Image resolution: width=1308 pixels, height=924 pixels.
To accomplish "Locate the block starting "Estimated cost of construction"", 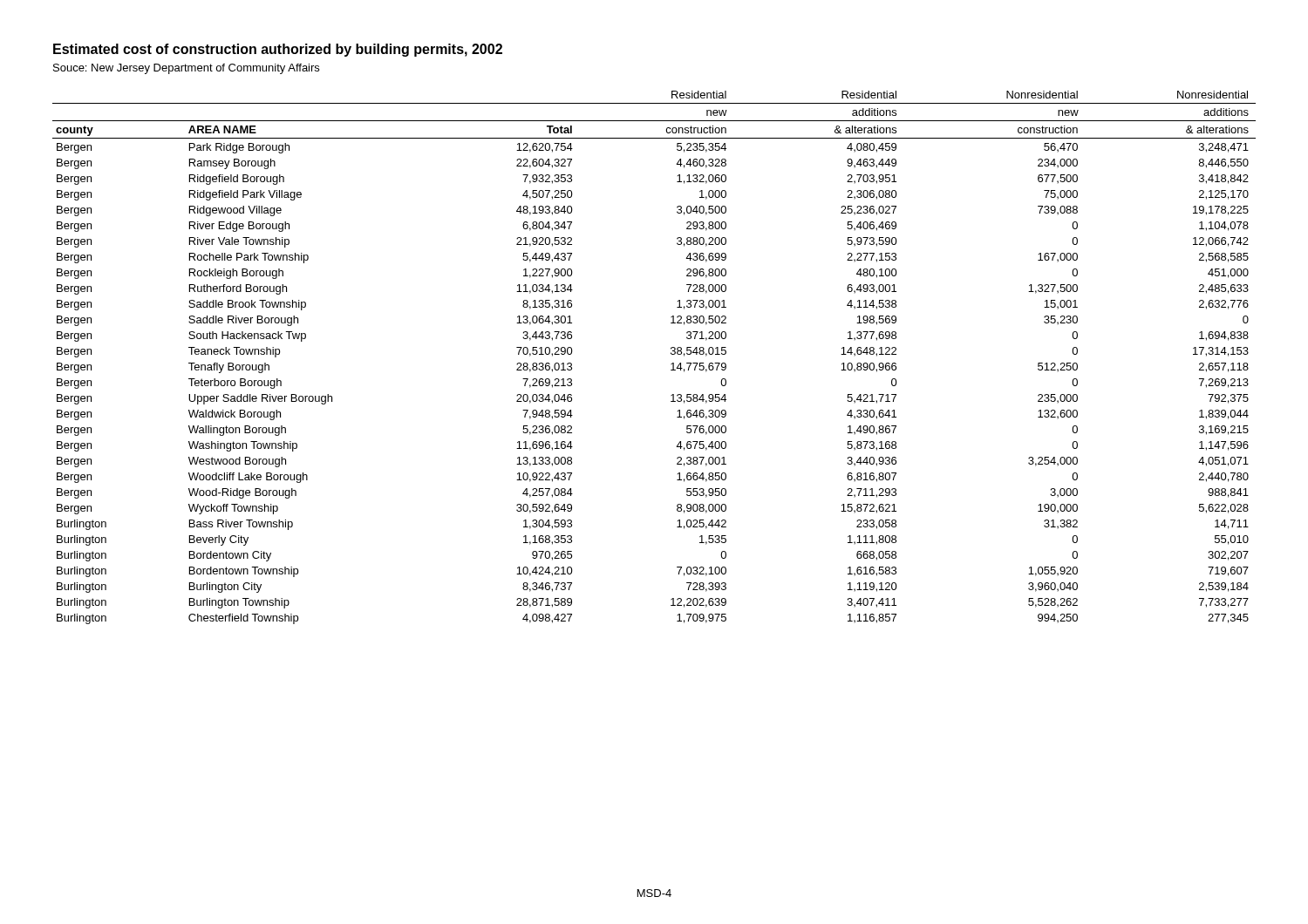I will point(278,50).
